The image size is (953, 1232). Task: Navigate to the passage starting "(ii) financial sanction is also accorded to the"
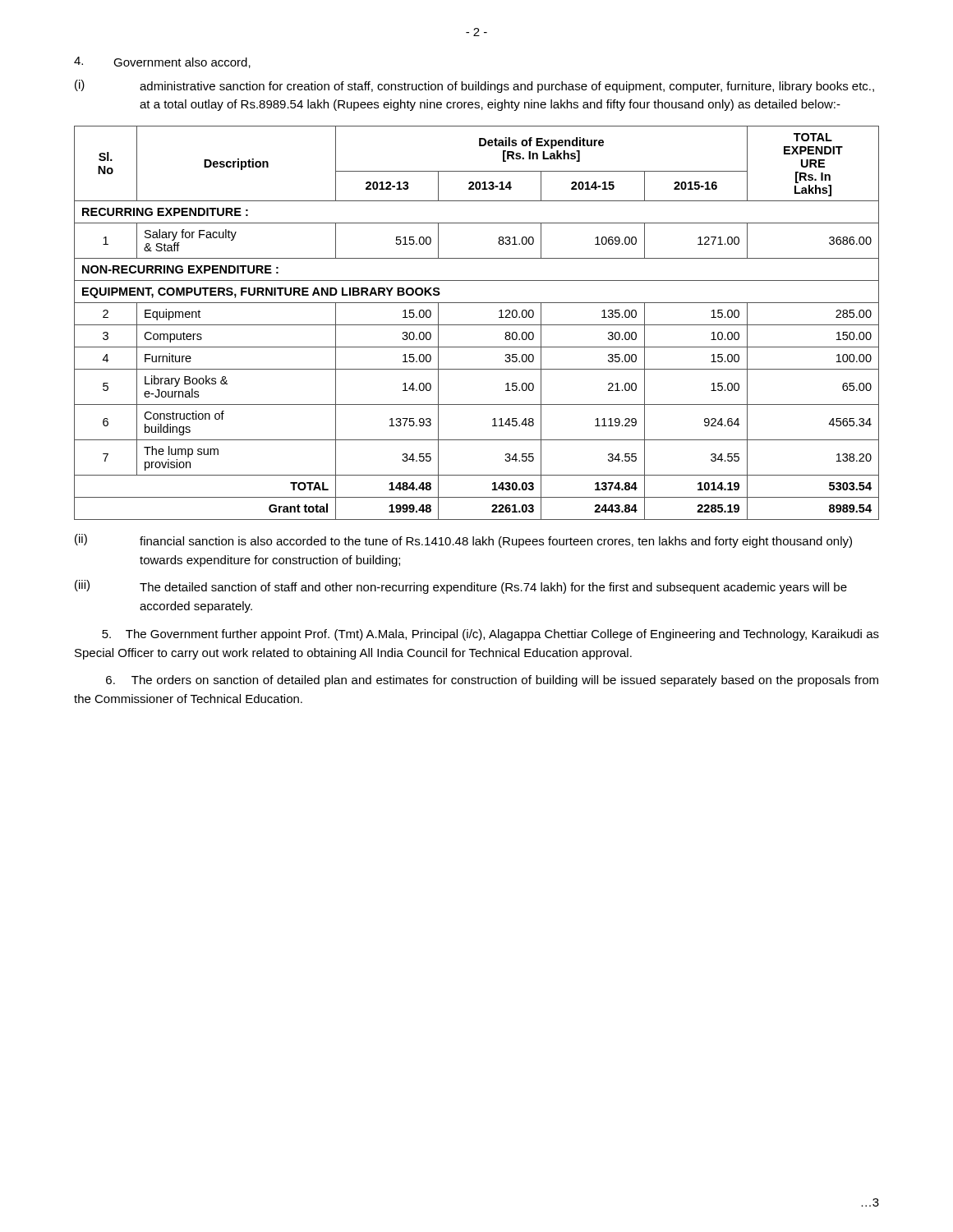(476, 550)
